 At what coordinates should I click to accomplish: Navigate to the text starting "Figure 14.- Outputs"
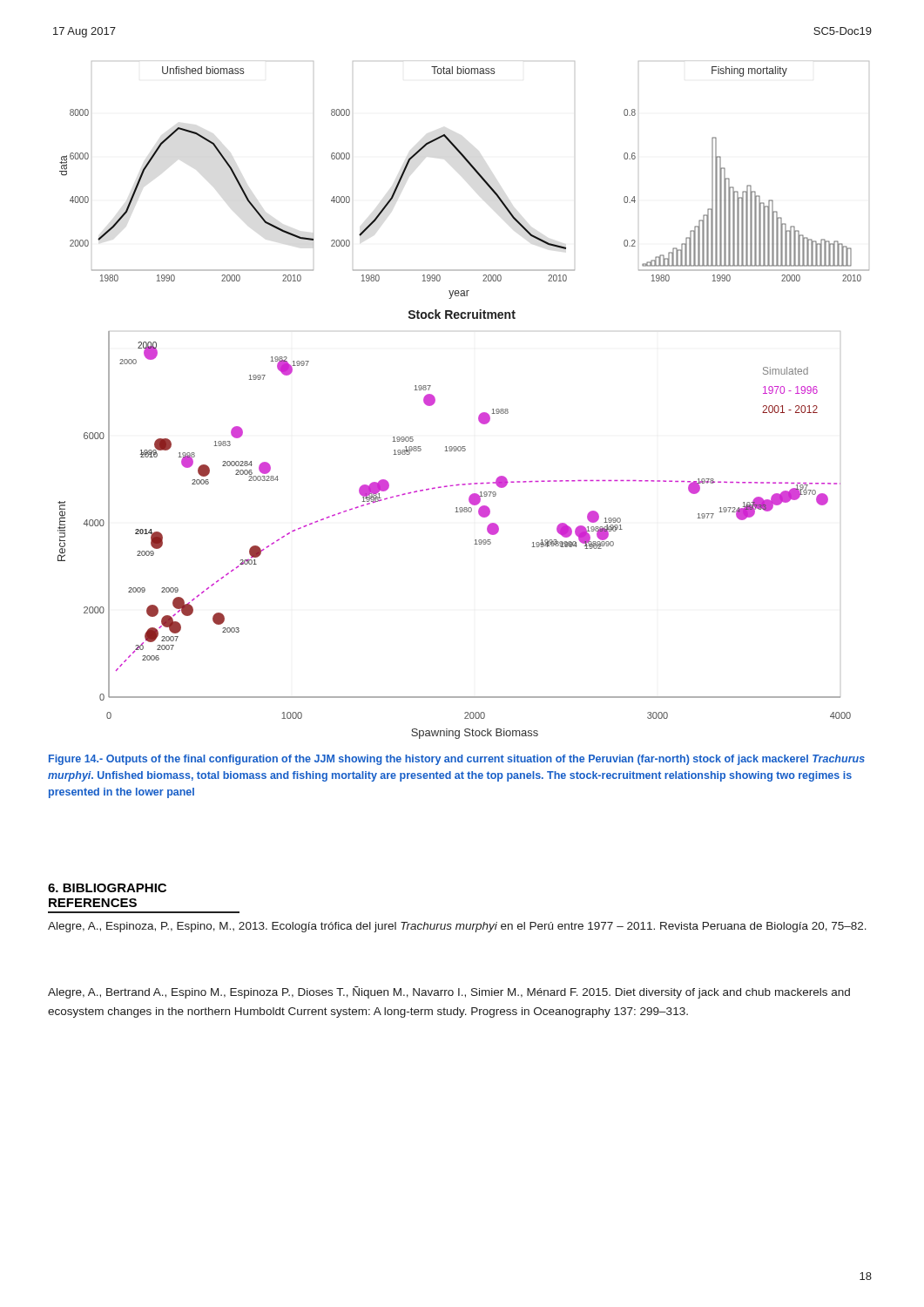tap(456, 775)
